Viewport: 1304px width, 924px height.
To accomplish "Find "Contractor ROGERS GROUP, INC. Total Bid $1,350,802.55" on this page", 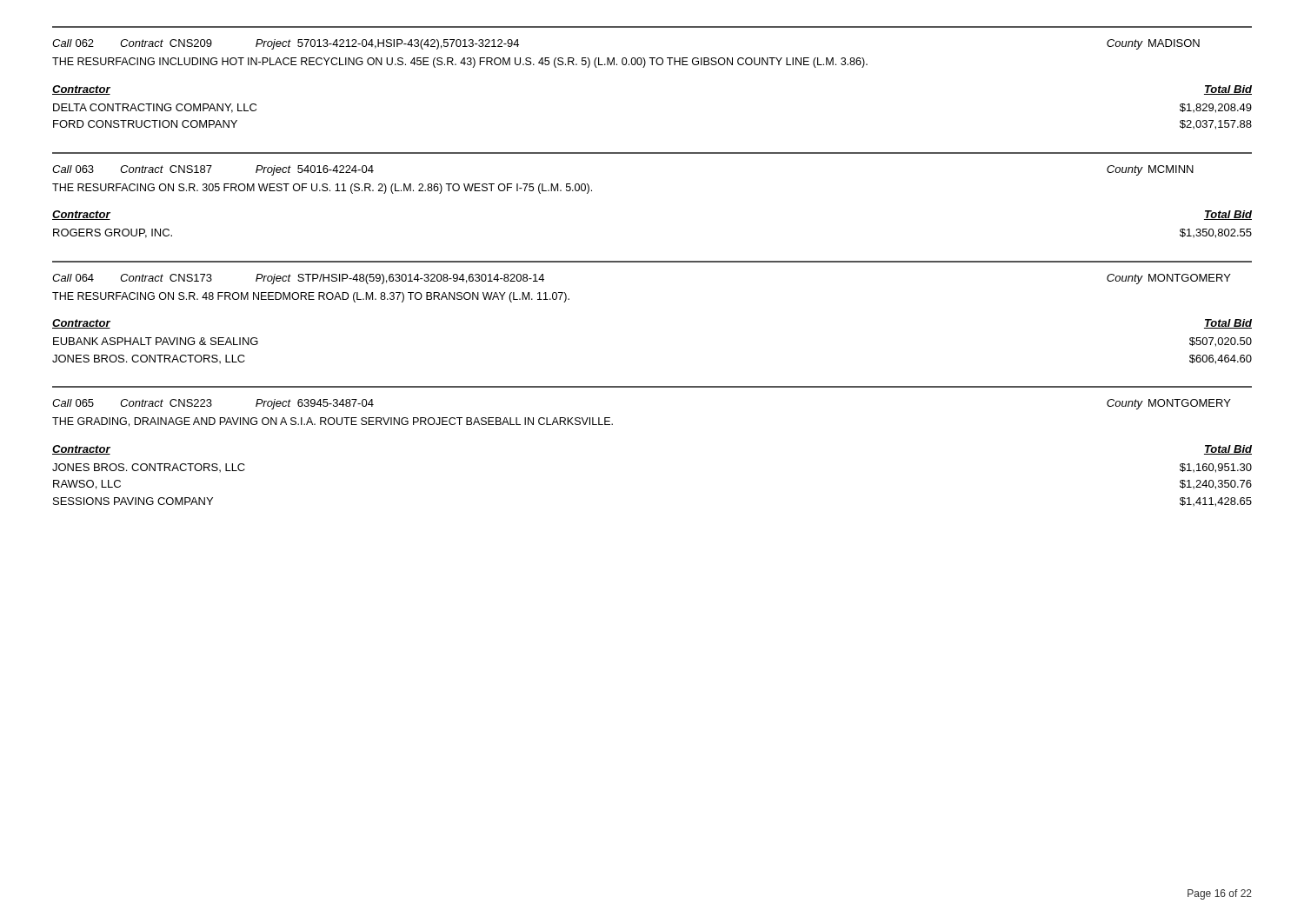I will coord(80,215).
